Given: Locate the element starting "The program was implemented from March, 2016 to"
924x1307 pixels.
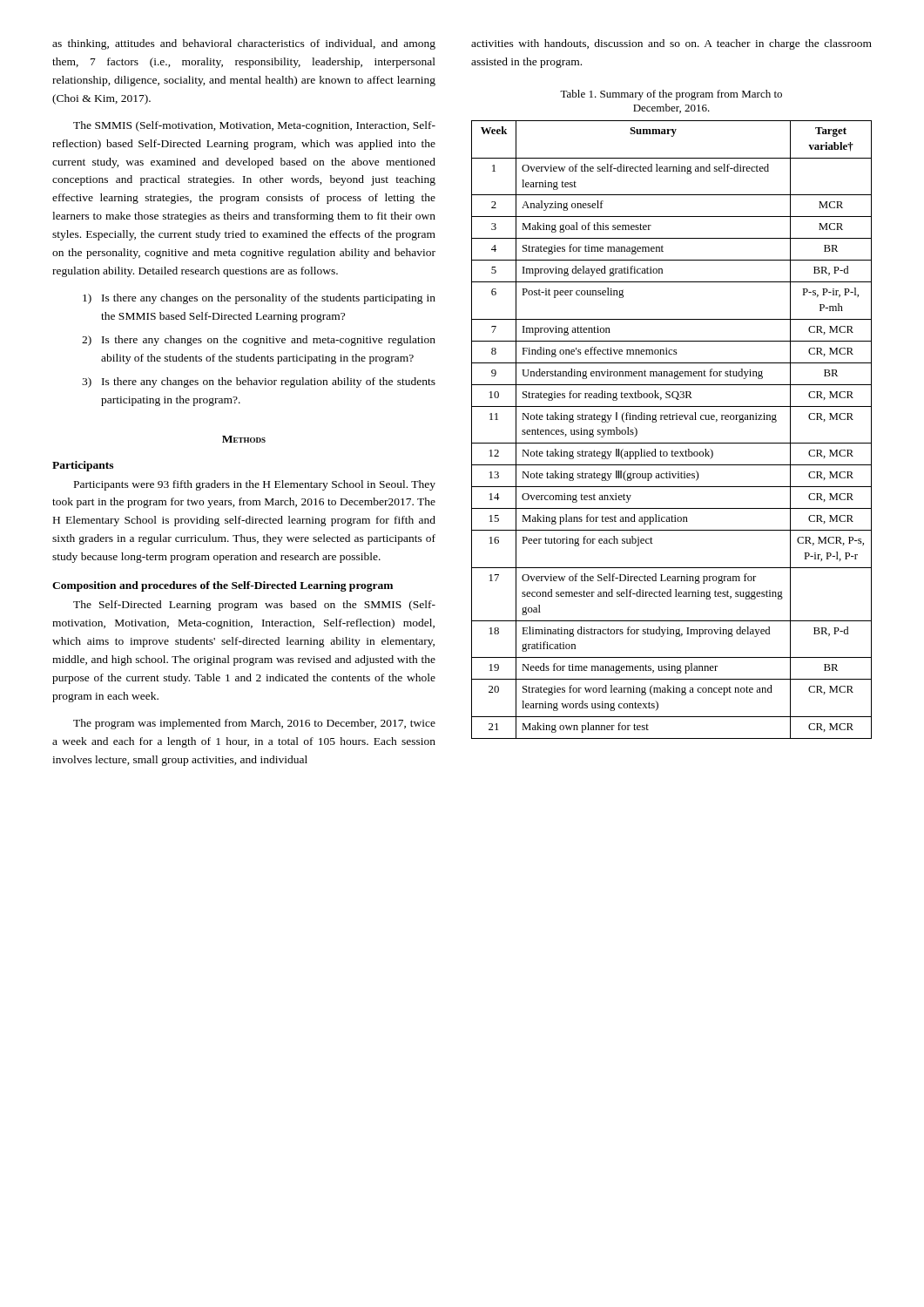Looking at the screenshot, I should (244, 741).
